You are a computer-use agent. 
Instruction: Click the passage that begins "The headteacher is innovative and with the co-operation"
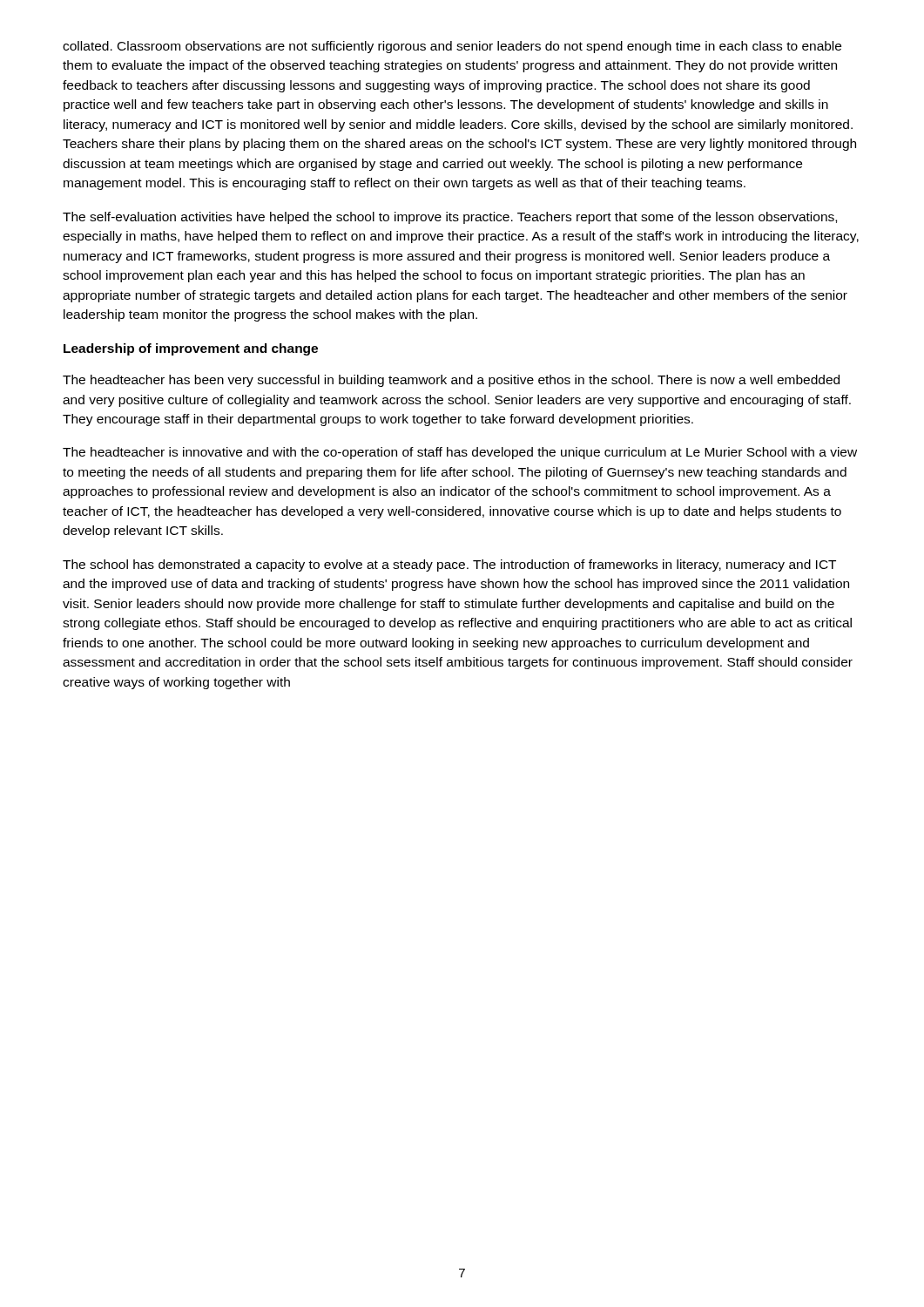tap(462, 492)
